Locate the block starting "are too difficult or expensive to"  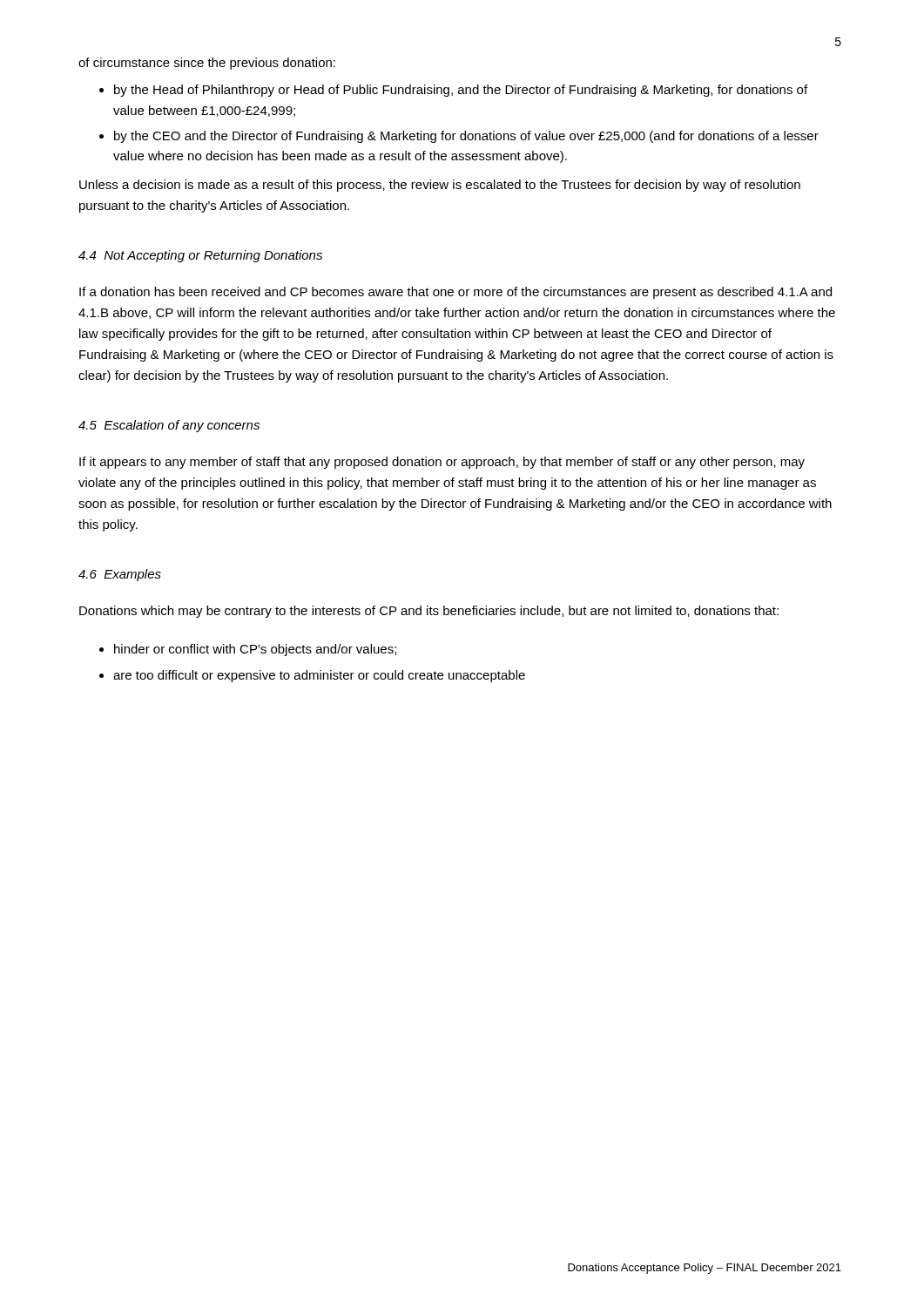[319, 674]
